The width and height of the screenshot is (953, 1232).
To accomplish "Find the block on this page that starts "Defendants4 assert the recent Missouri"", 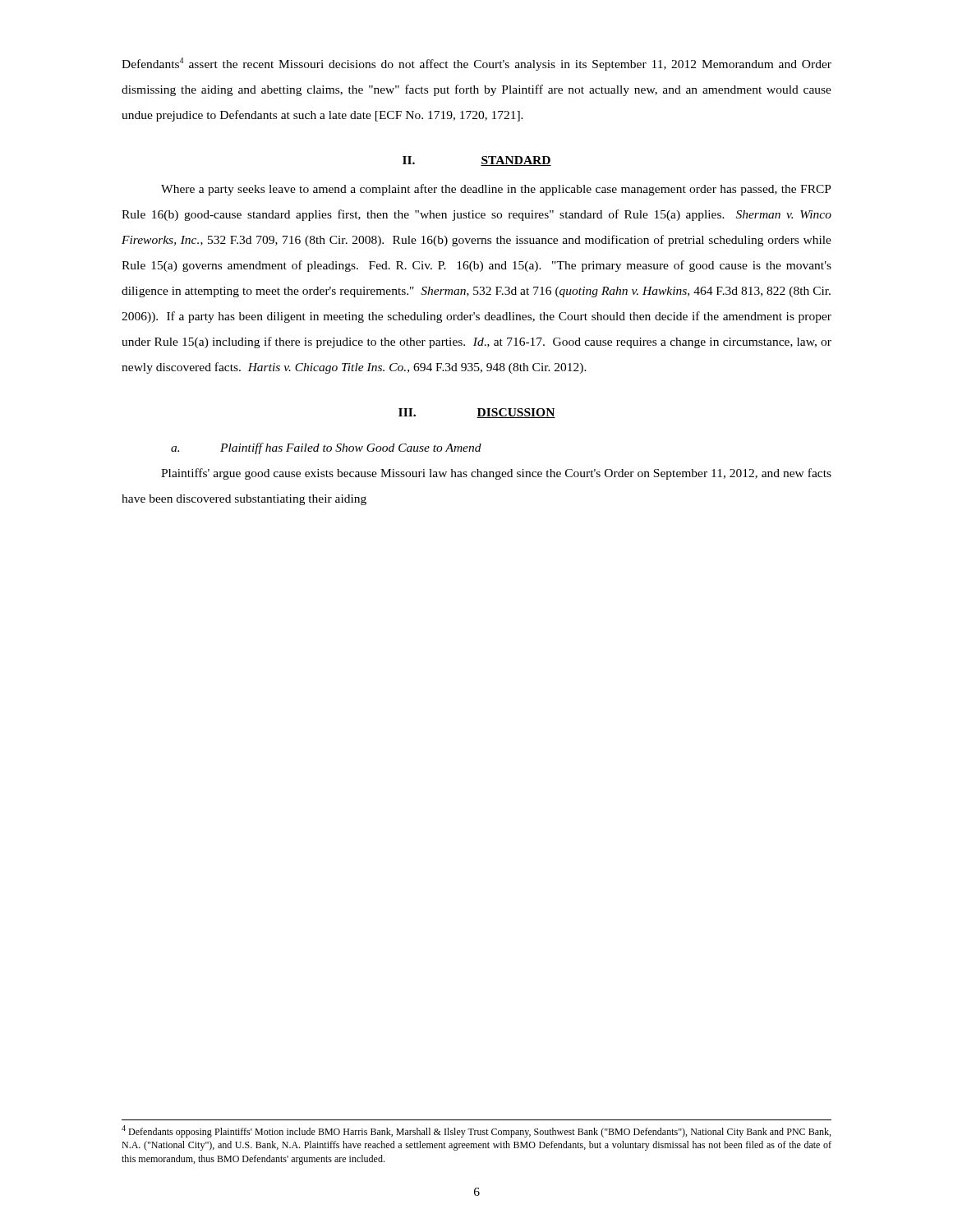I will (476, 89).
